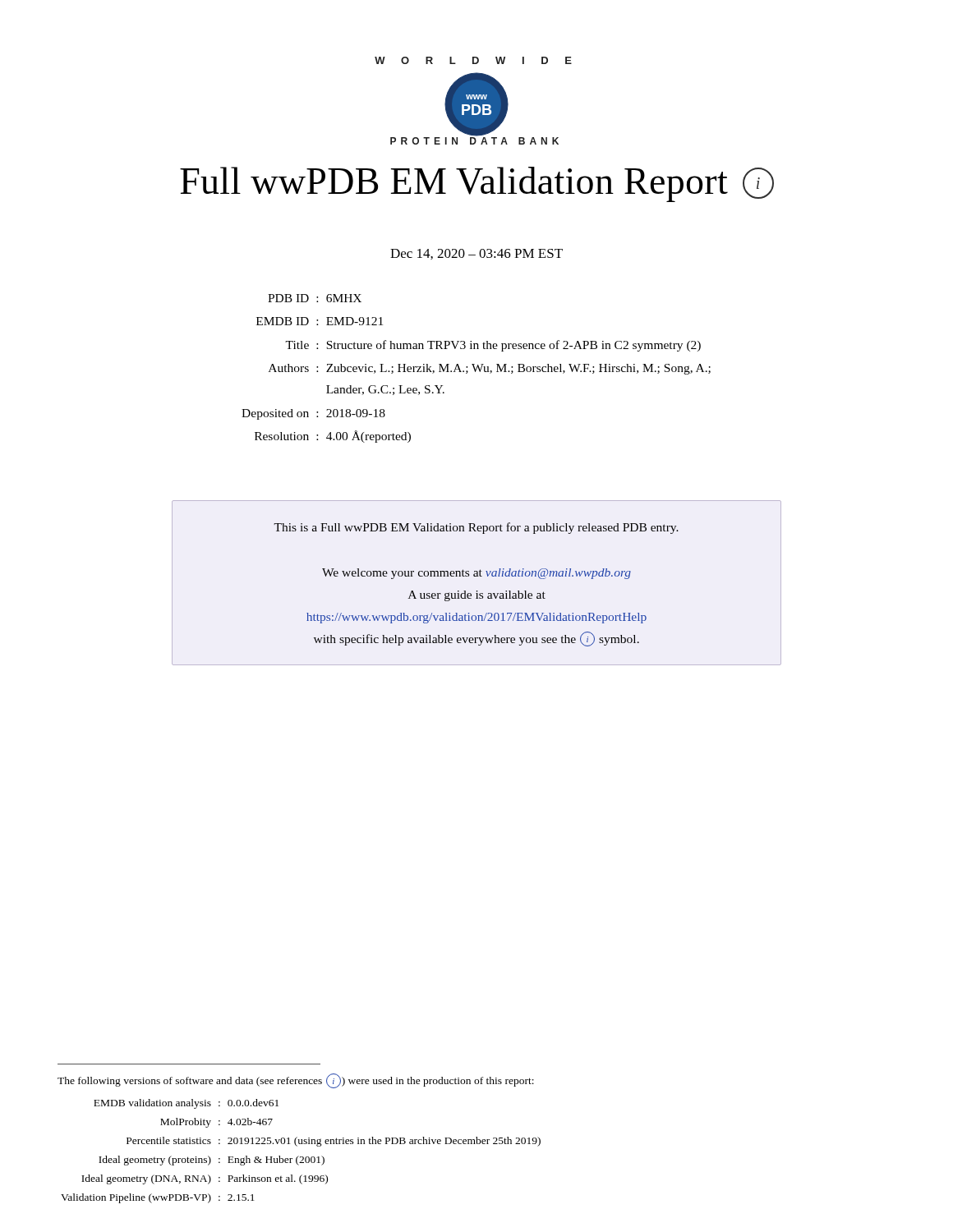Locate the footnote that says "The following versions of software and"
Viewport: 953px width, 1232px height.
click(x=296, y=1082)
